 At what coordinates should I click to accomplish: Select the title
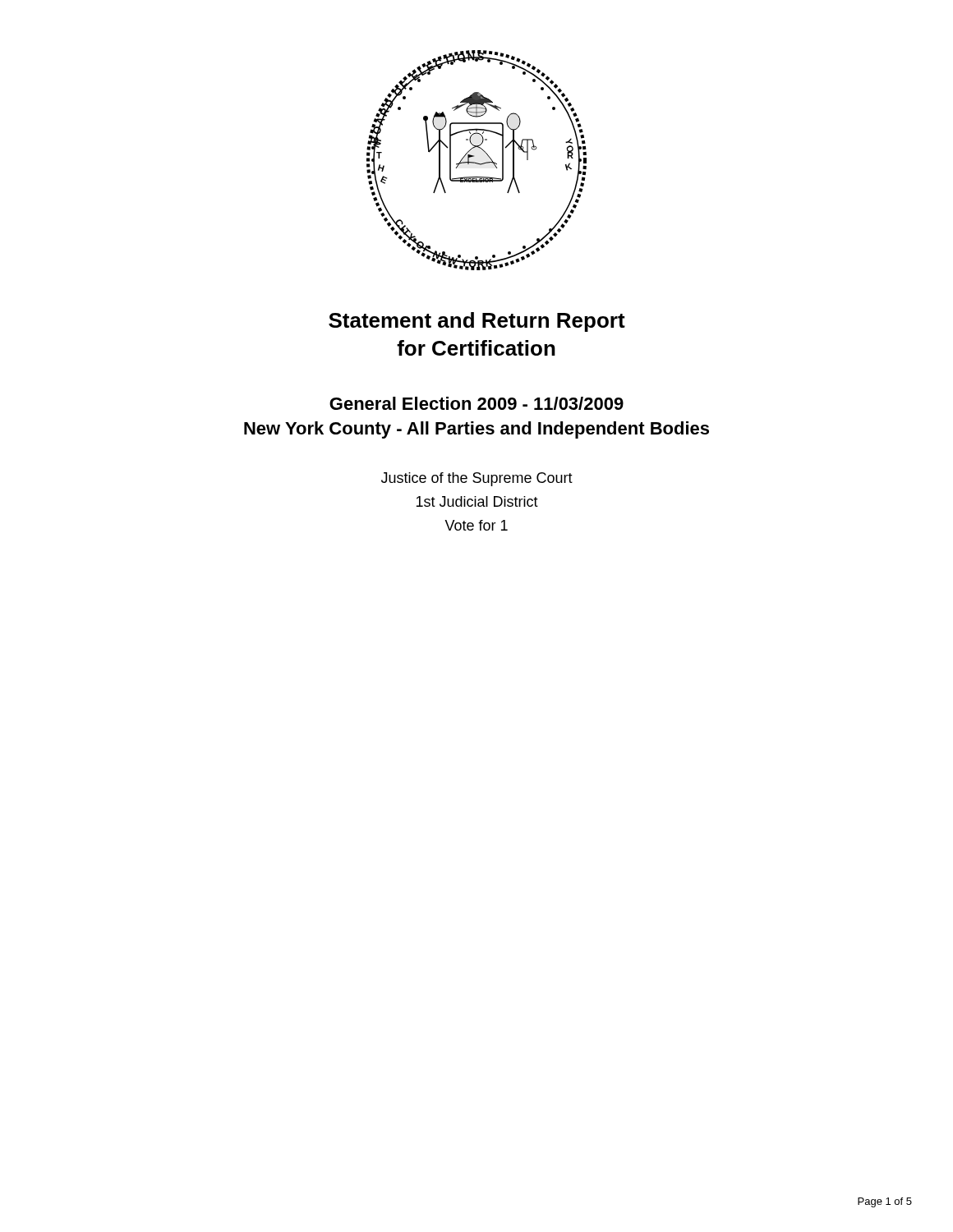pyautogui.click(x=476, y=335)
